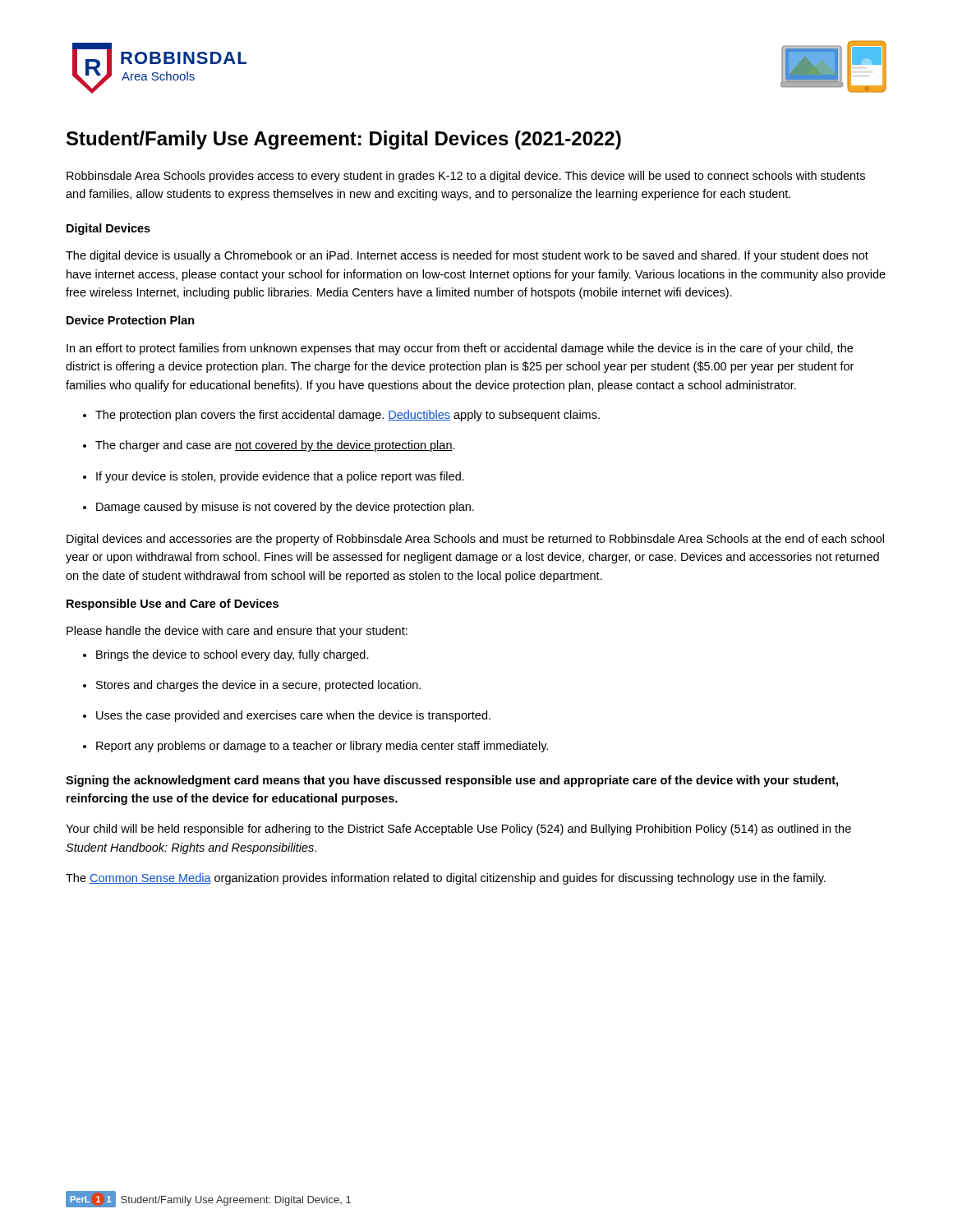The image size is (953, 1232).
Task: Click on the block starting "Signing the acknowledgment card means"
Action: [476, 789]
